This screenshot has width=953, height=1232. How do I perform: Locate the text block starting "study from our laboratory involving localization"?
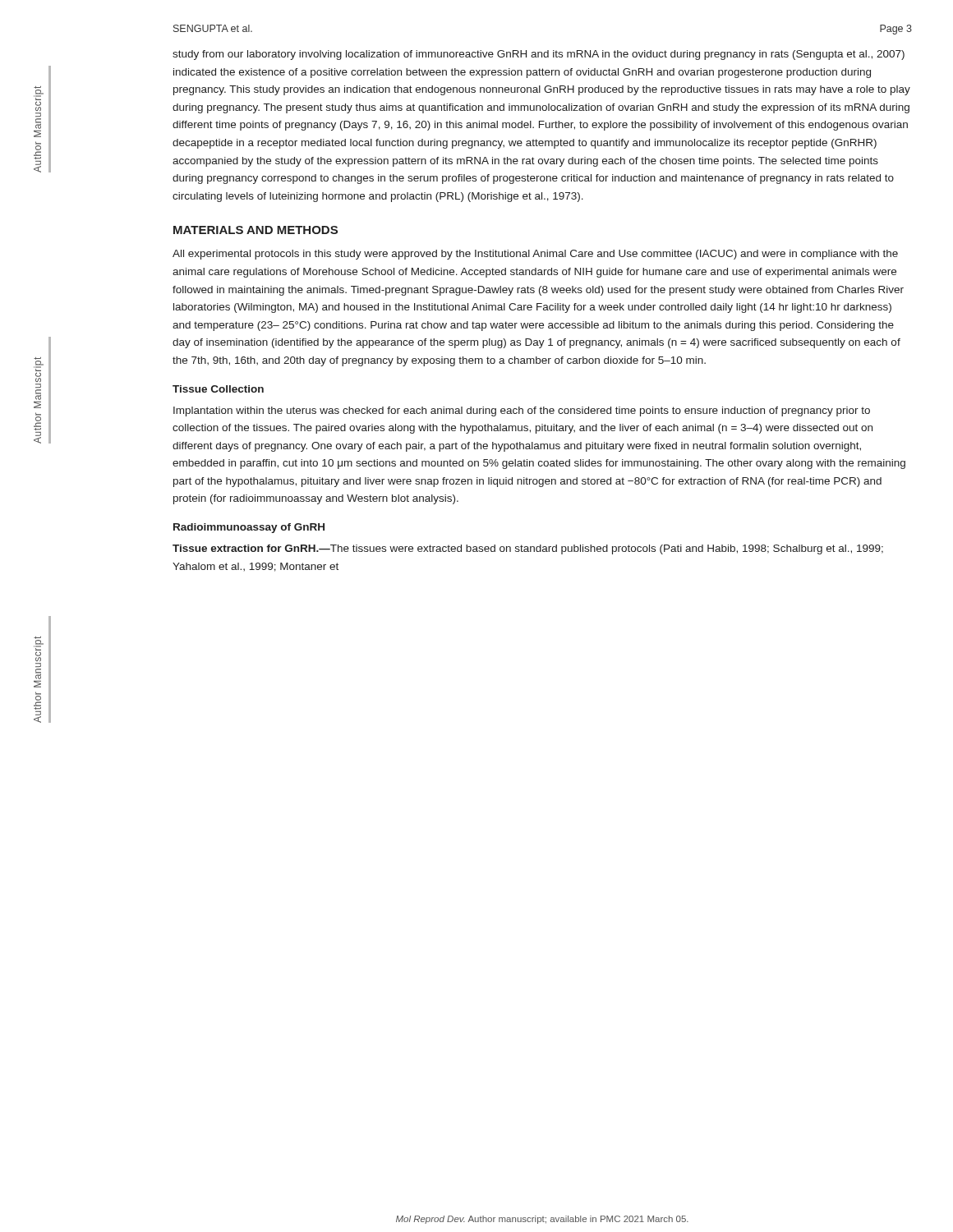click(x=541, y=125)
